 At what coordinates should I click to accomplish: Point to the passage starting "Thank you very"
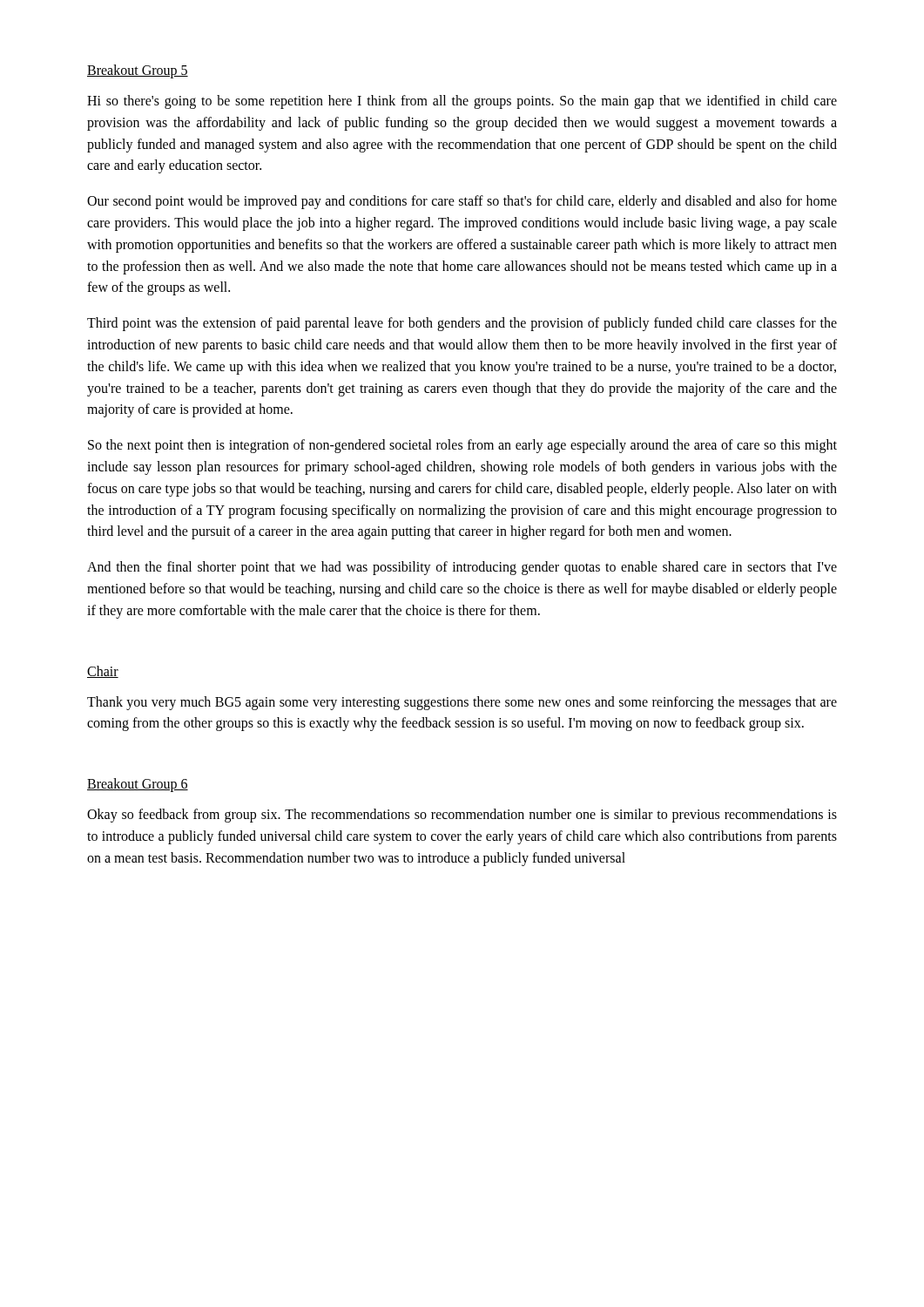[462, 712]
